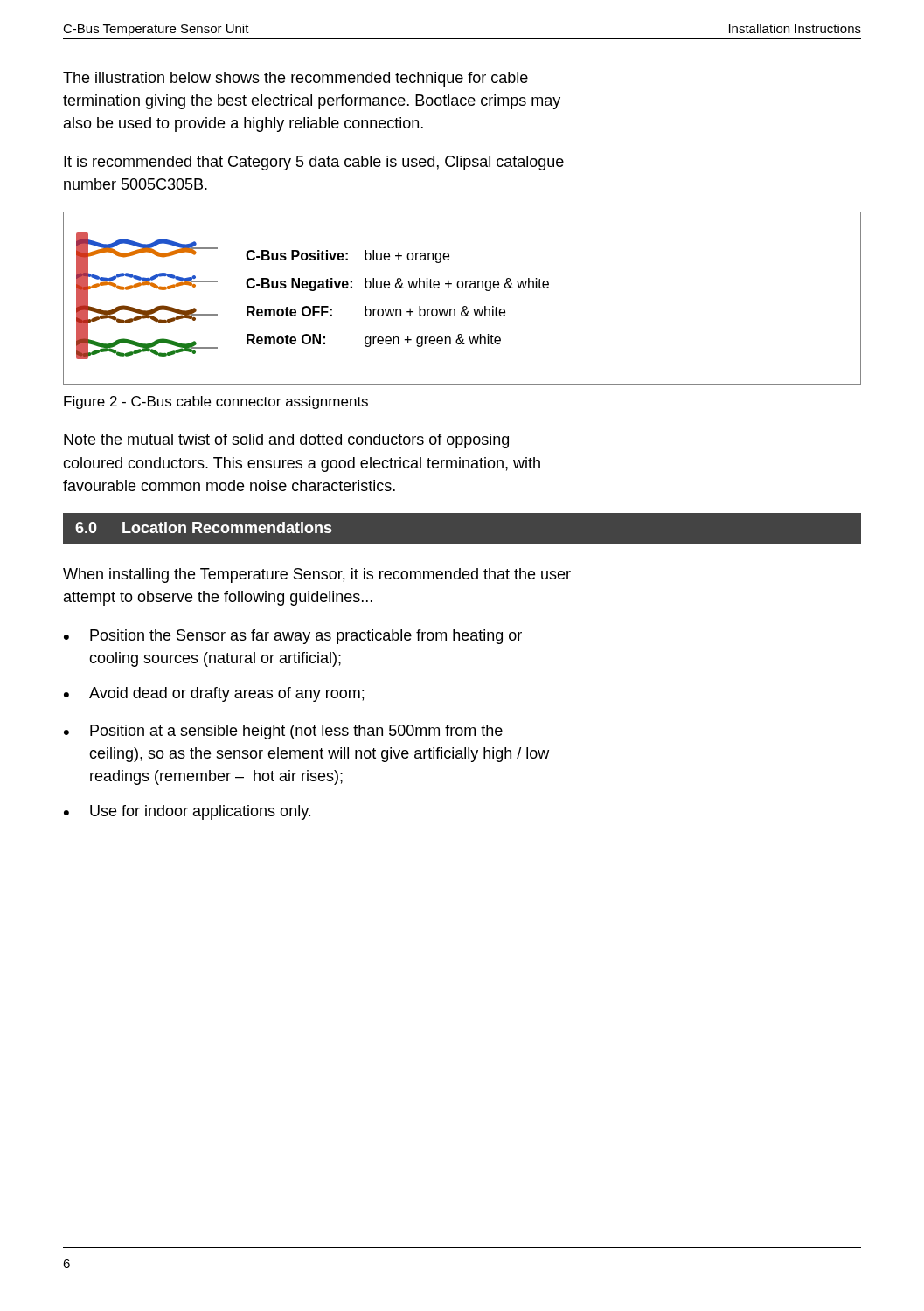Click on the text block that says "When installing the"
The width and height of the screenshot is (924, 1311).
317,585
